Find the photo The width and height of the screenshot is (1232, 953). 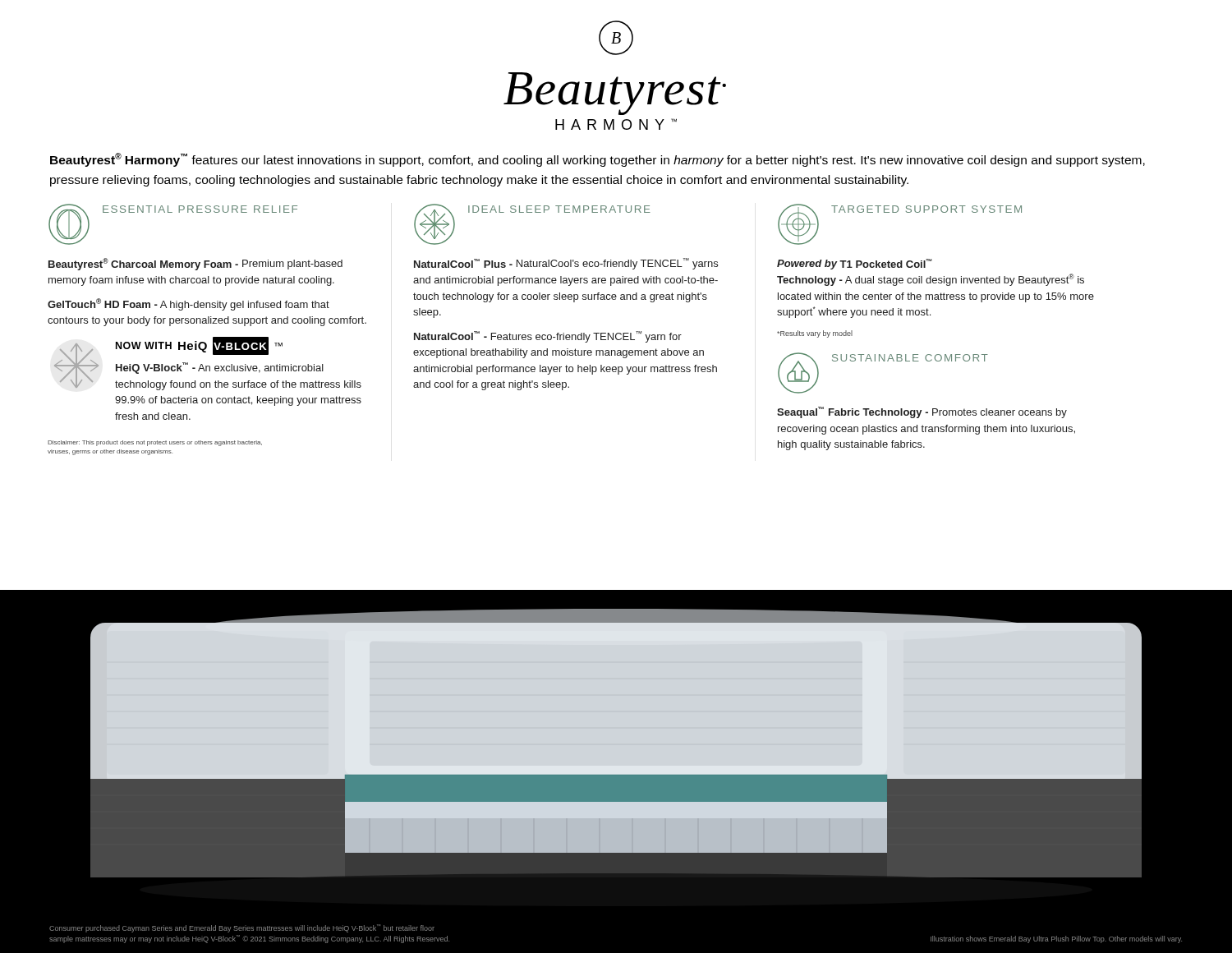(x=616, y=754)
